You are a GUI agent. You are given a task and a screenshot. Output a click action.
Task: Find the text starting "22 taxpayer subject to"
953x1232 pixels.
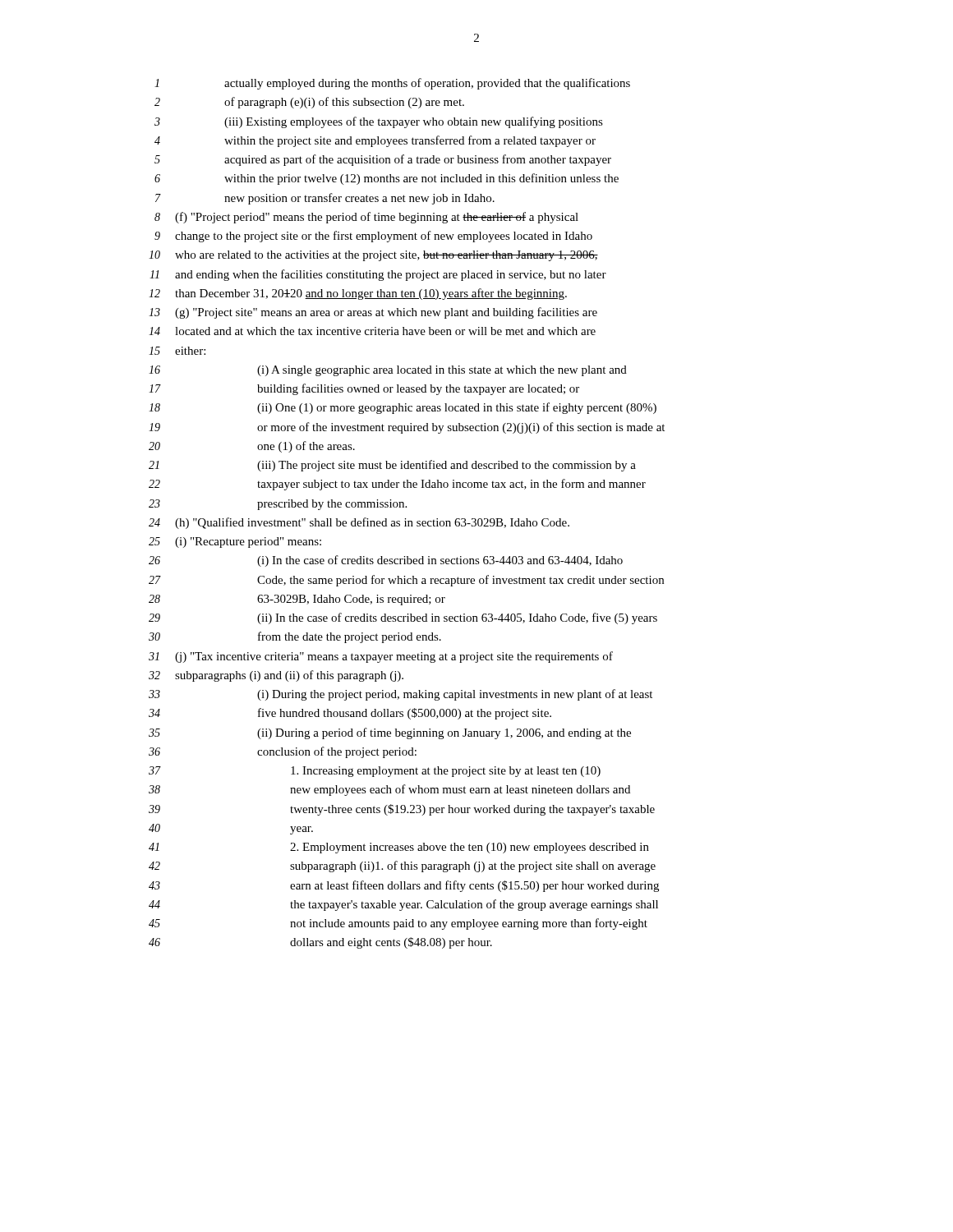pyautogui.click(x=501, y=484)
